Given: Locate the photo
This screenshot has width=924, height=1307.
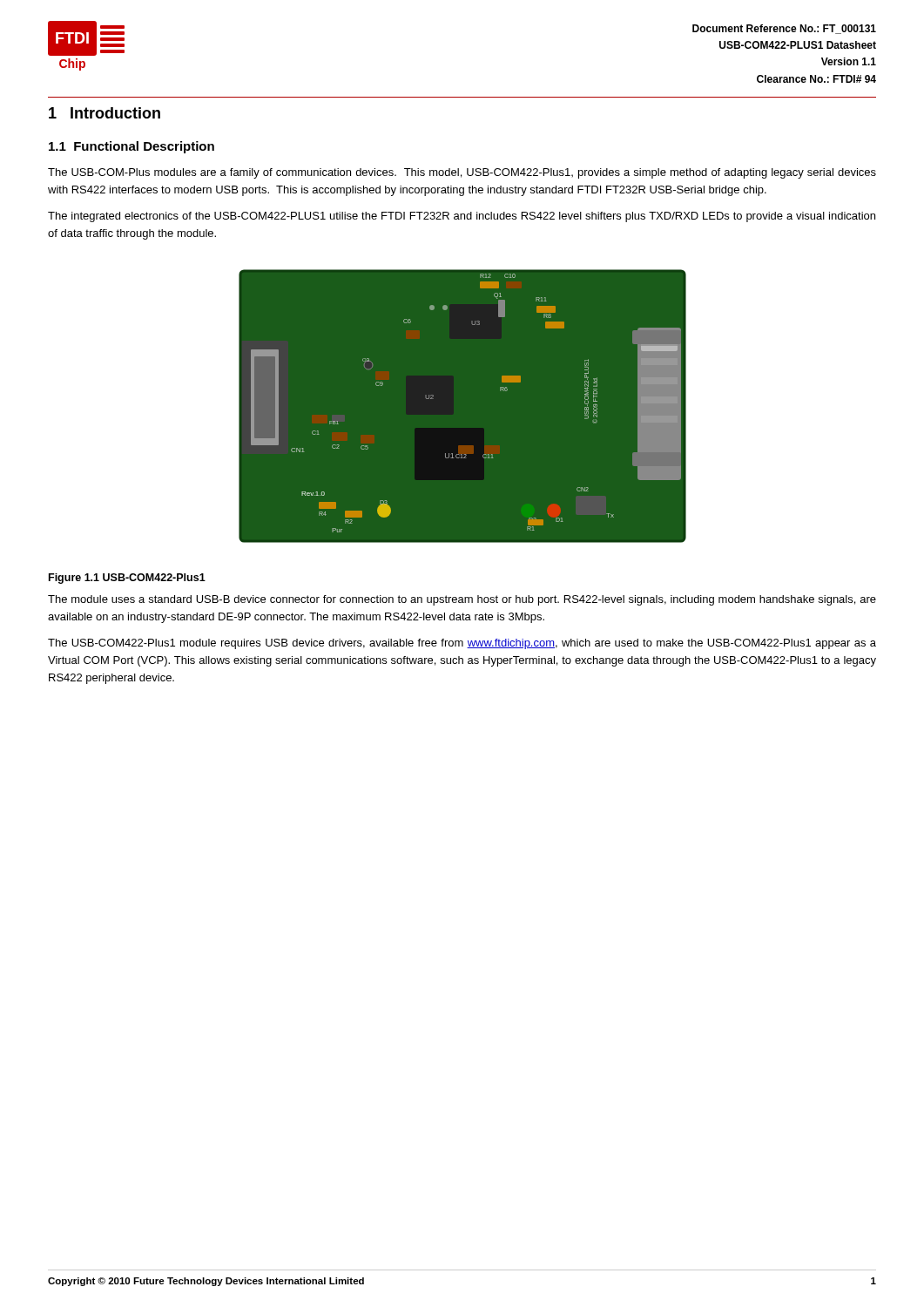Looking at the screenshot, I should pos(462,407).
